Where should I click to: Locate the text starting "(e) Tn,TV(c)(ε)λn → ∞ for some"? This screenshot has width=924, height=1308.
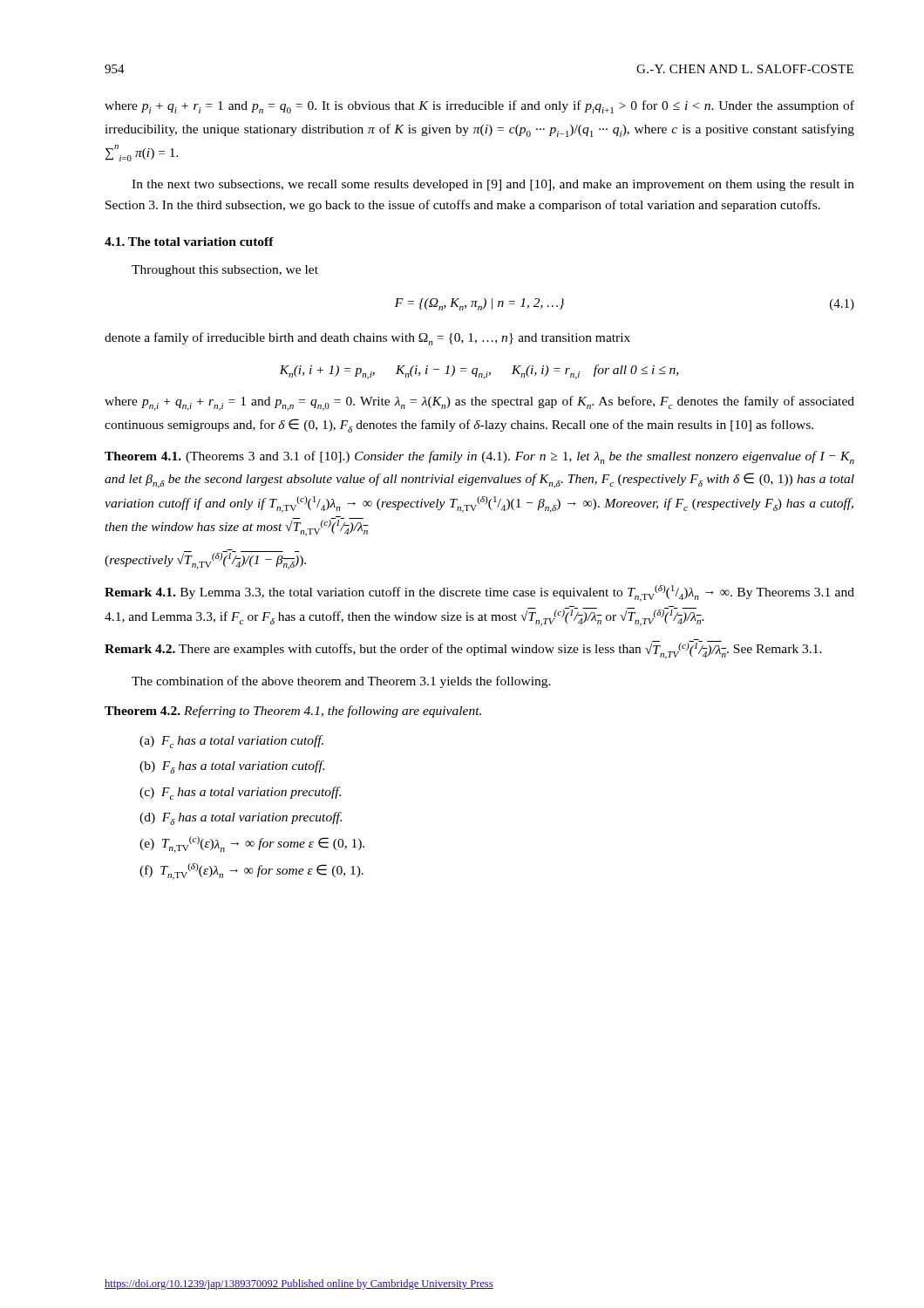pos(252,844)
